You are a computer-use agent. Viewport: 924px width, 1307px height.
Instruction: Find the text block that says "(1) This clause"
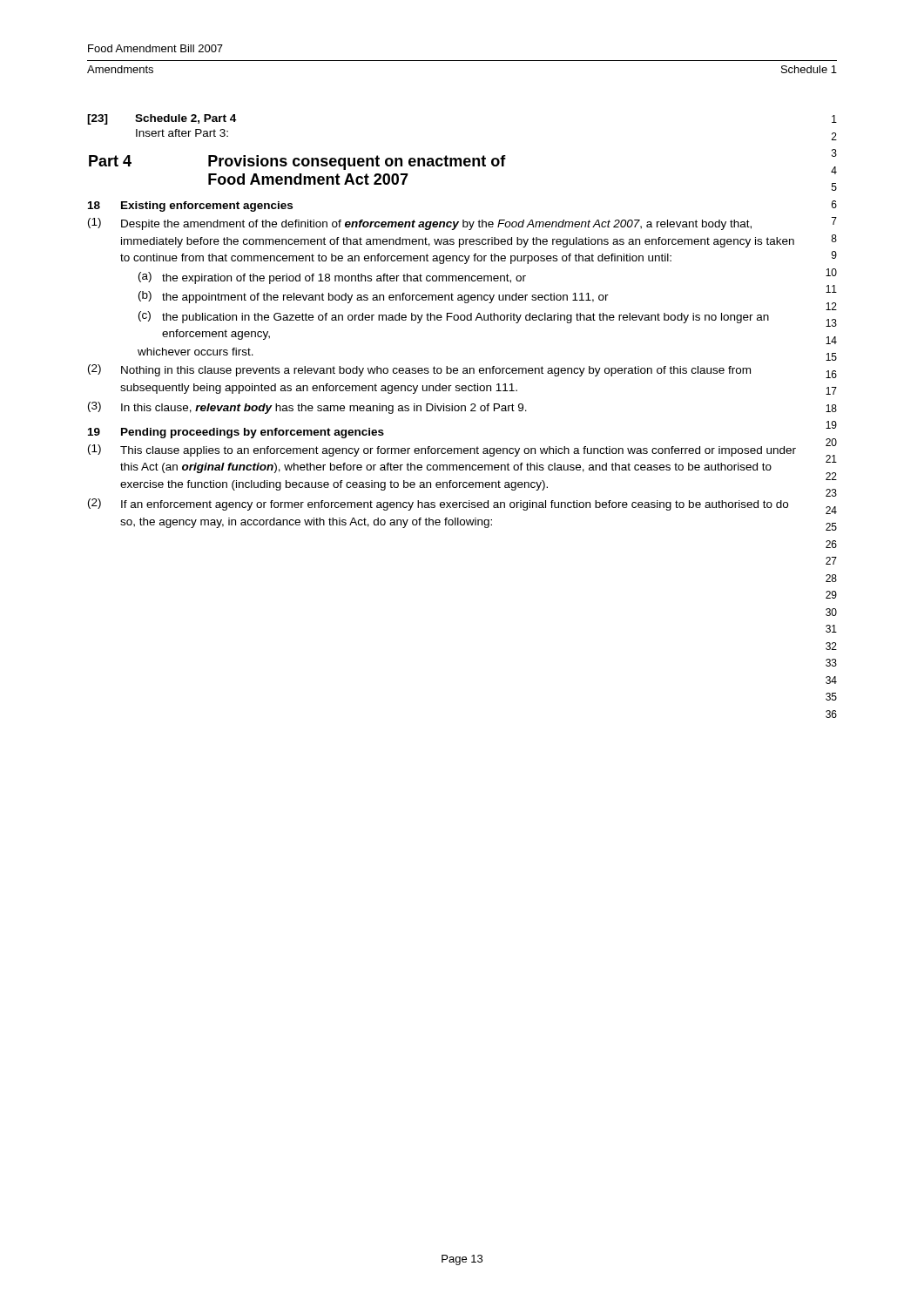(x=445, y=467)
